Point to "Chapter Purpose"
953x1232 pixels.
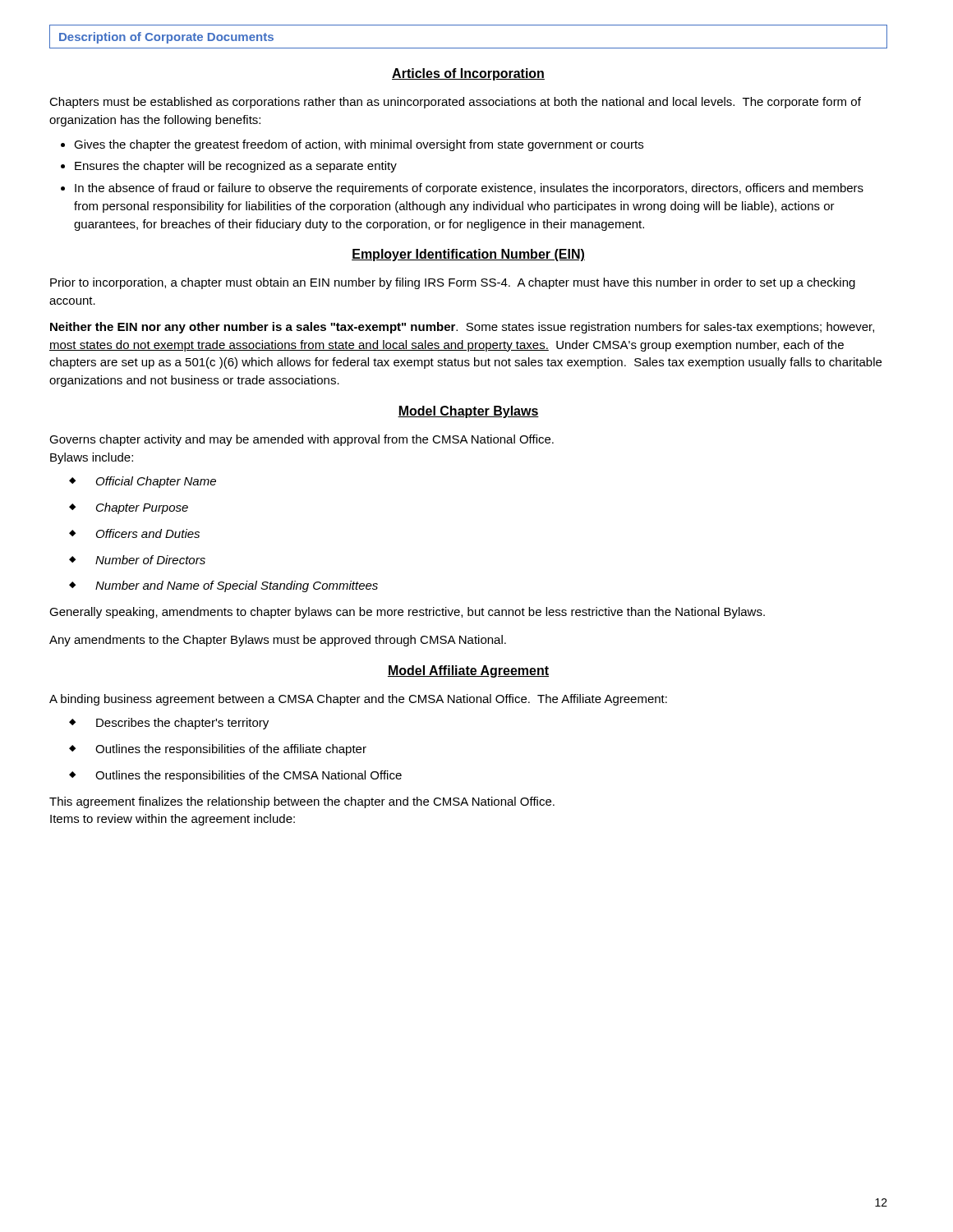142,507
